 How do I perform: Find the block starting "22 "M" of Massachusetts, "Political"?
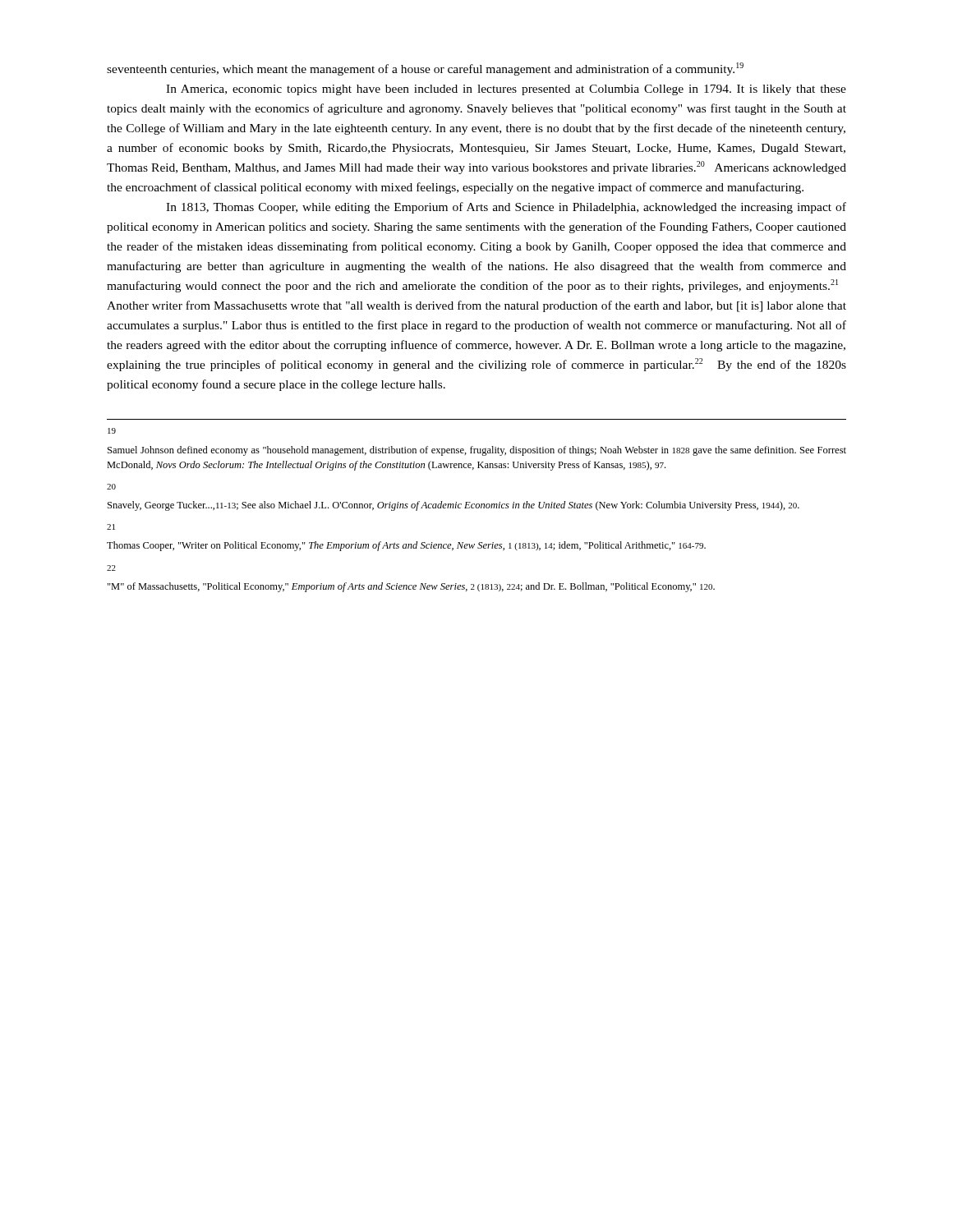[x=411, y=577]
